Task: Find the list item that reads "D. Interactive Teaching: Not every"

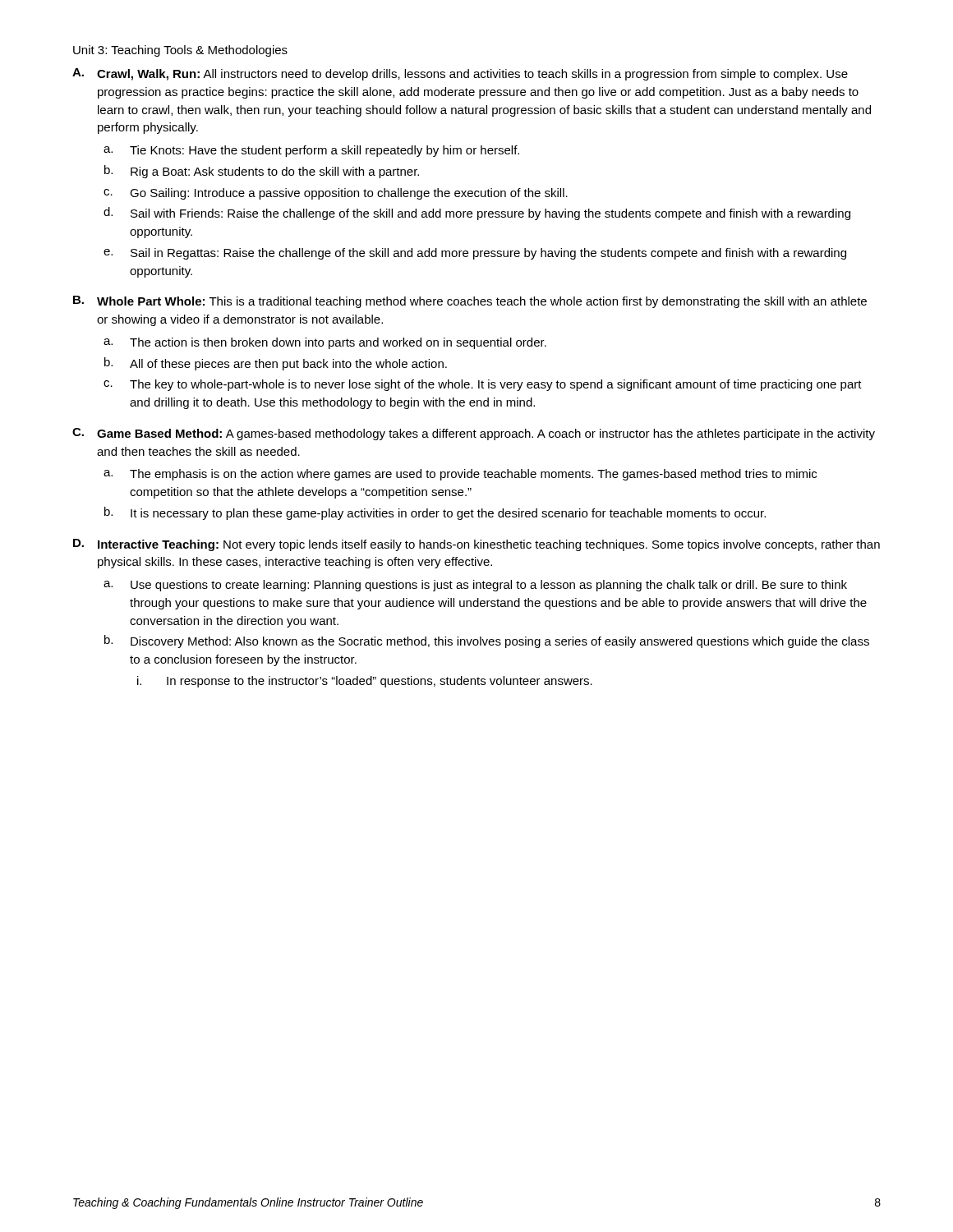Action: (476, 616)
